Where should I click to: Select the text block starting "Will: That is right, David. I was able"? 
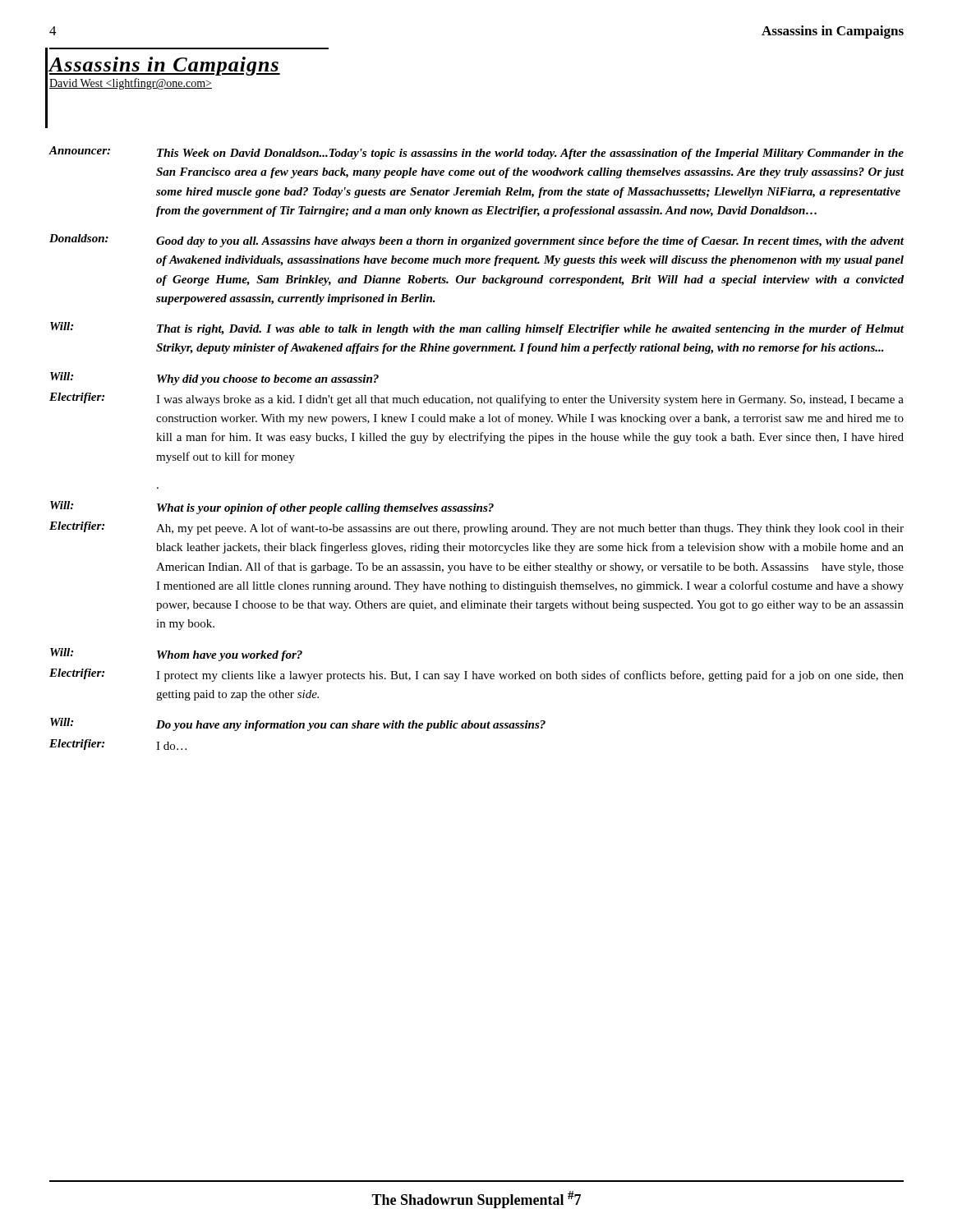pyautogui.click(x=476, y=339)
